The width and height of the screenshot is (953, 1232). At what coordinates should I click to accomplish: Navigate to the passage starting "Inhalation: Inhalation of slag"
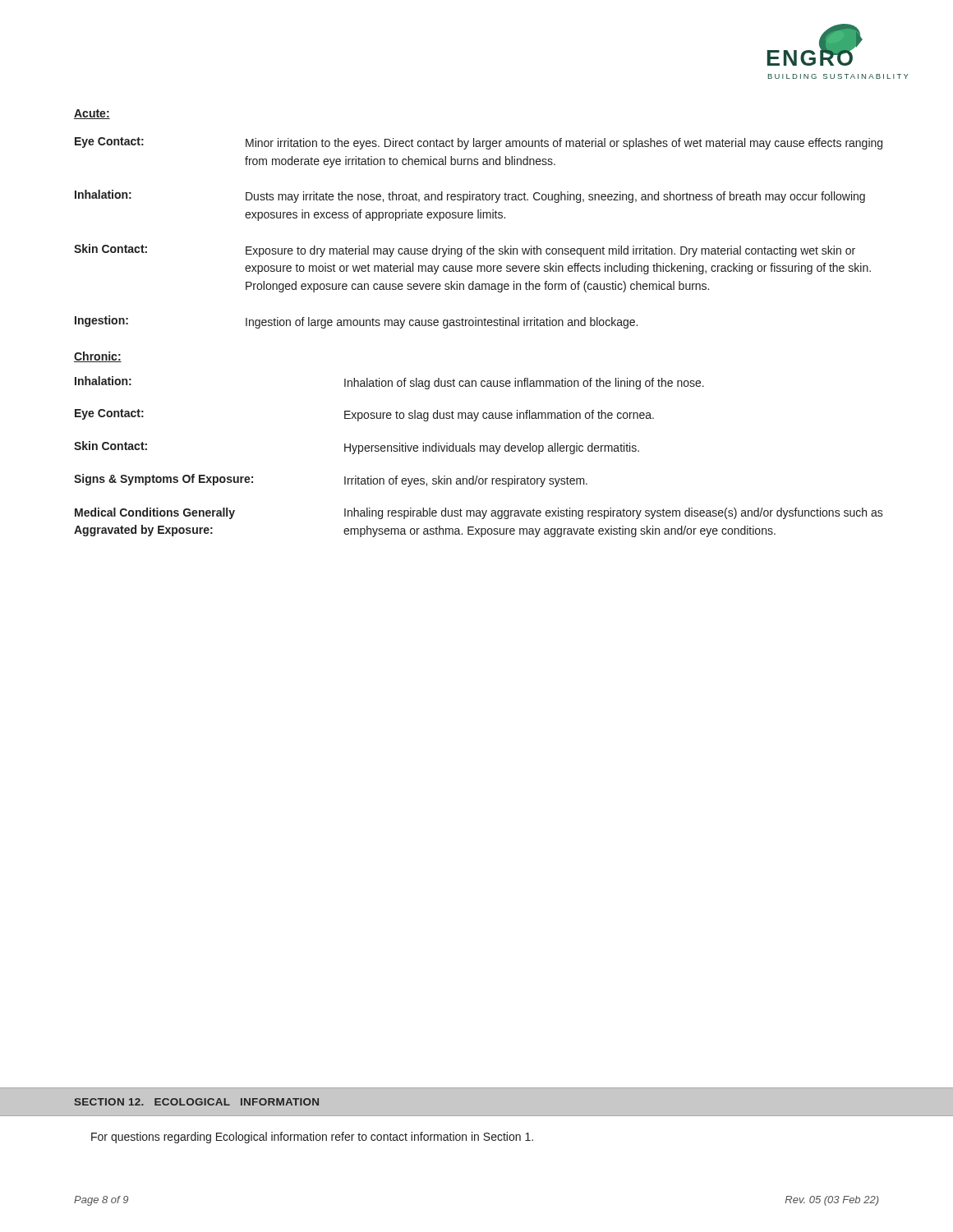point(489,383)
